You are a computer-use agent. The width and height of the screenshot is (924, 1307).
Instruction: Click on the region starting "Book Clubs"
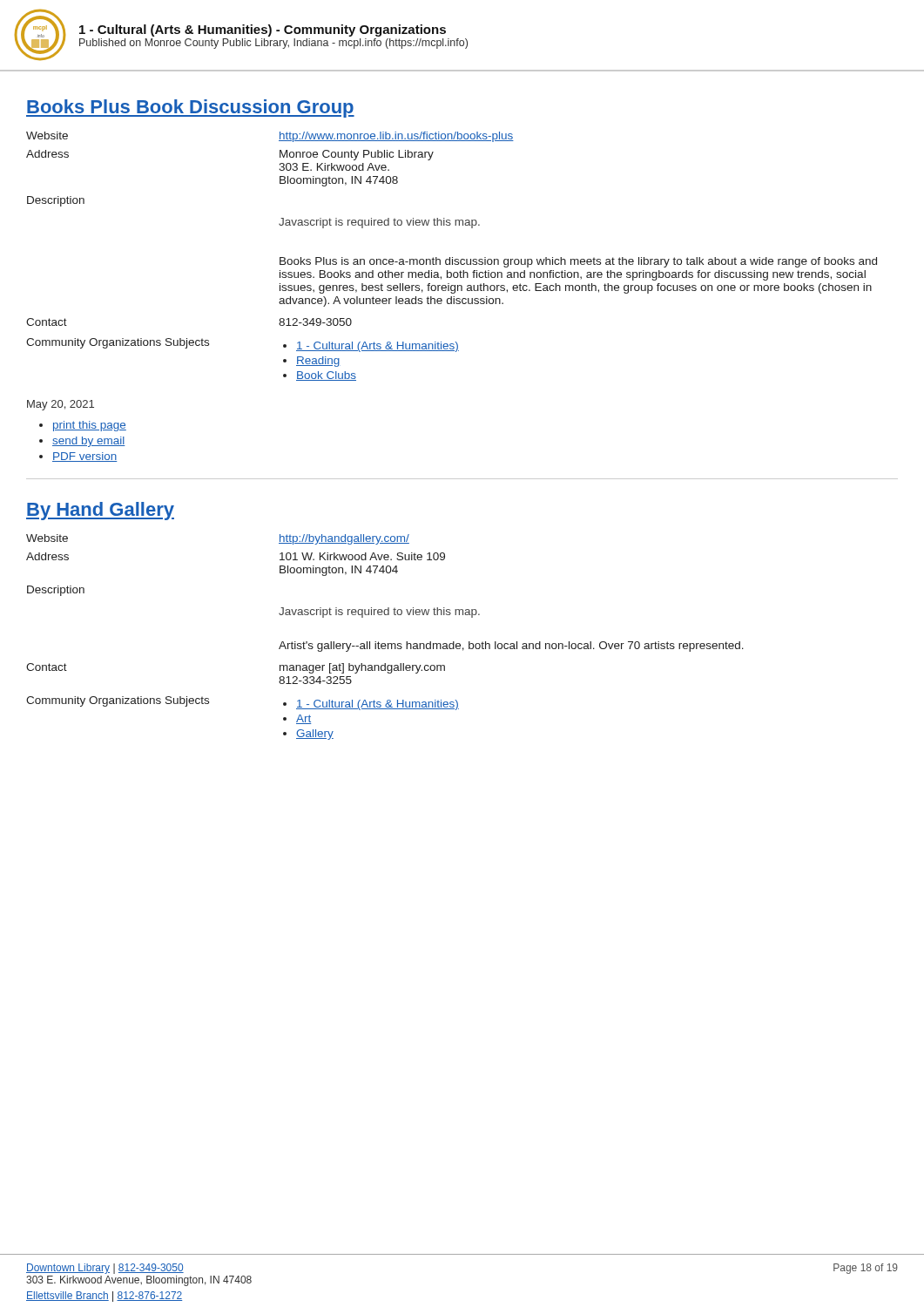(x=326, y=375)
